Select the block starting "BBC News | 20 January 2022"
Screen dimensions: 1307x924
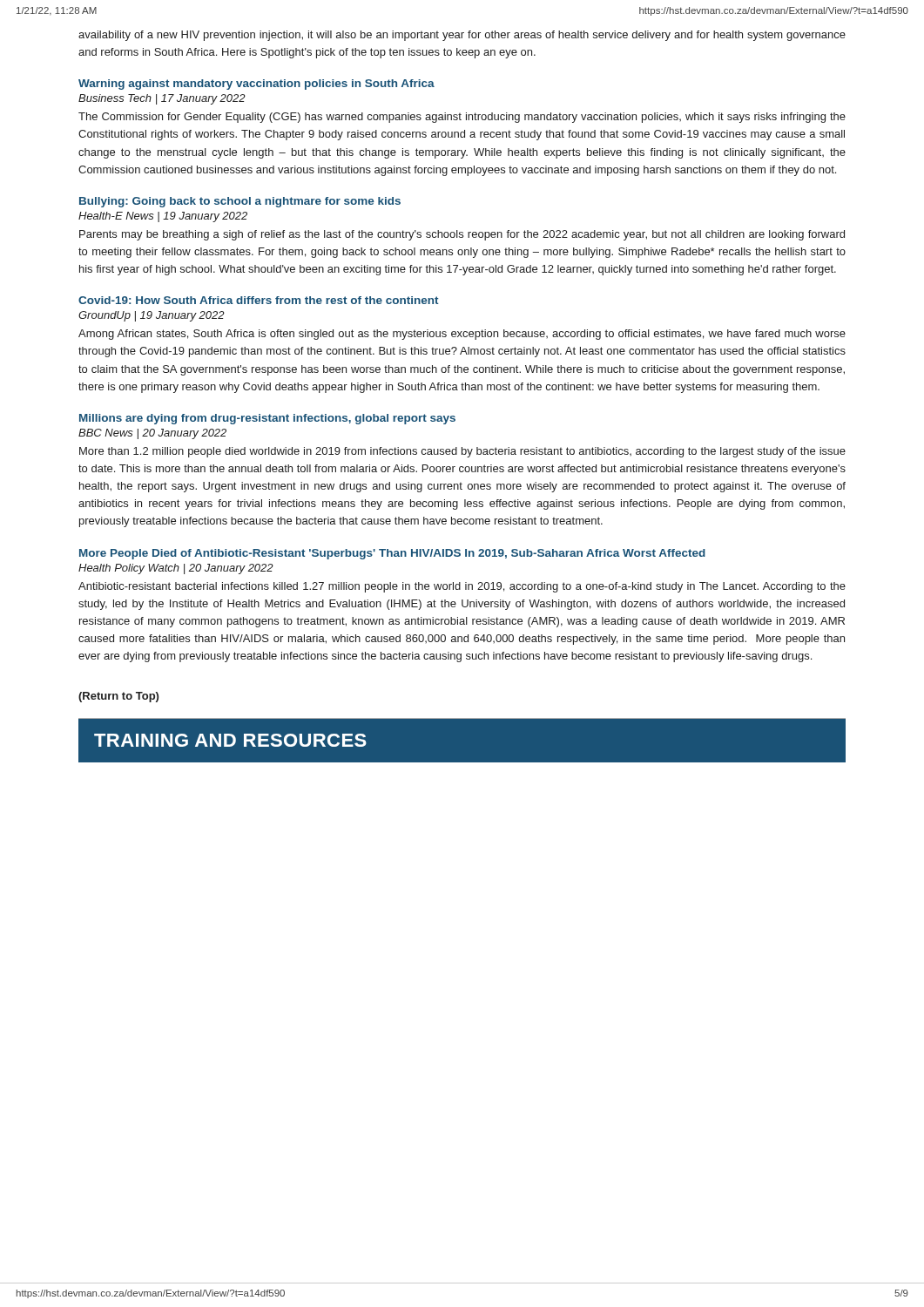[153, 432]
